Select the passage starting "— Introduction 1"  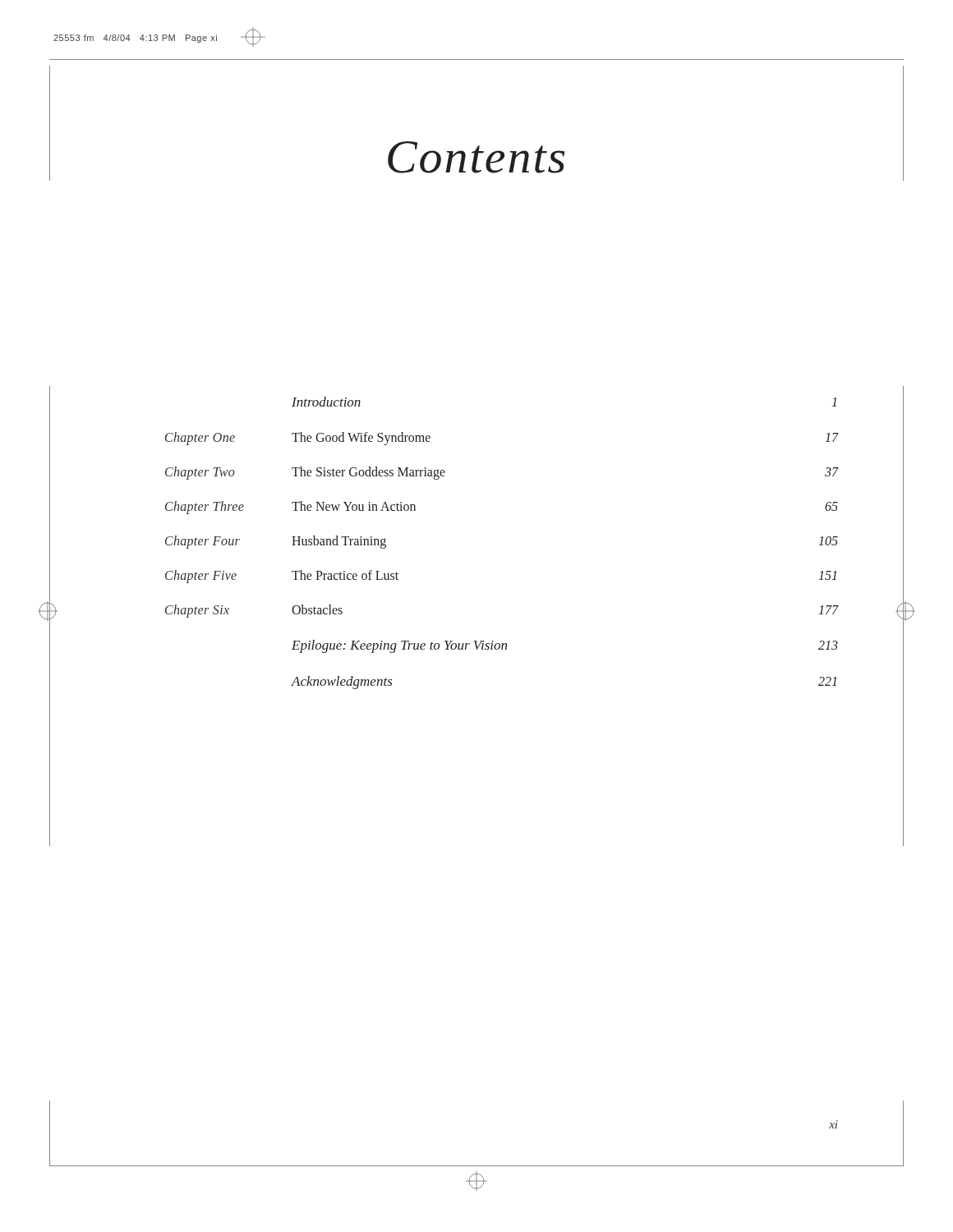coord(325,401)
